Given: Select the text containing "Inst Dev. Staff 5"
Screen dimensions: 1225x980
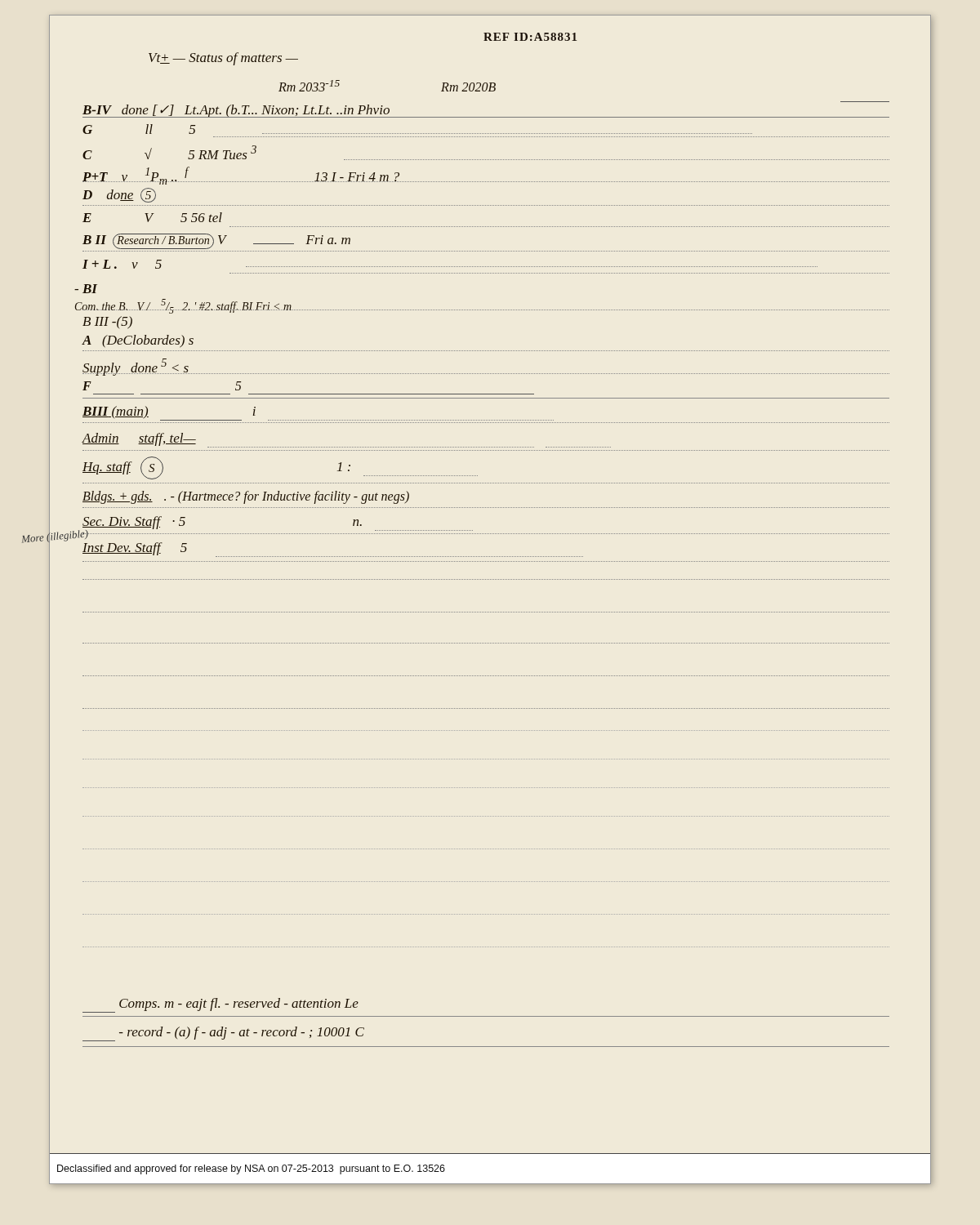Looking at the screenshot, I should (333, 548).
